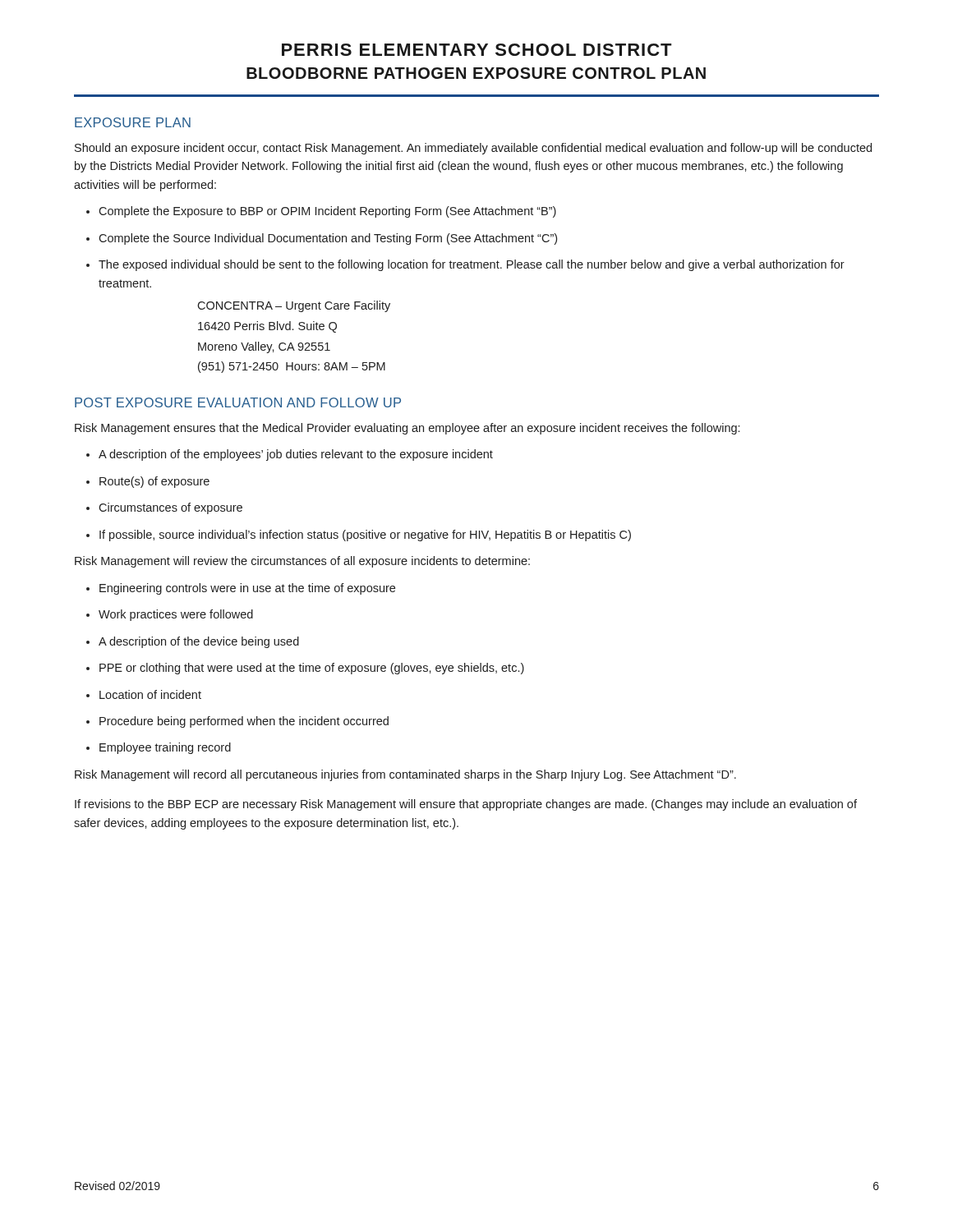Locate the list item that says "The exposed individual should be sent"

[x=472, y=265]
